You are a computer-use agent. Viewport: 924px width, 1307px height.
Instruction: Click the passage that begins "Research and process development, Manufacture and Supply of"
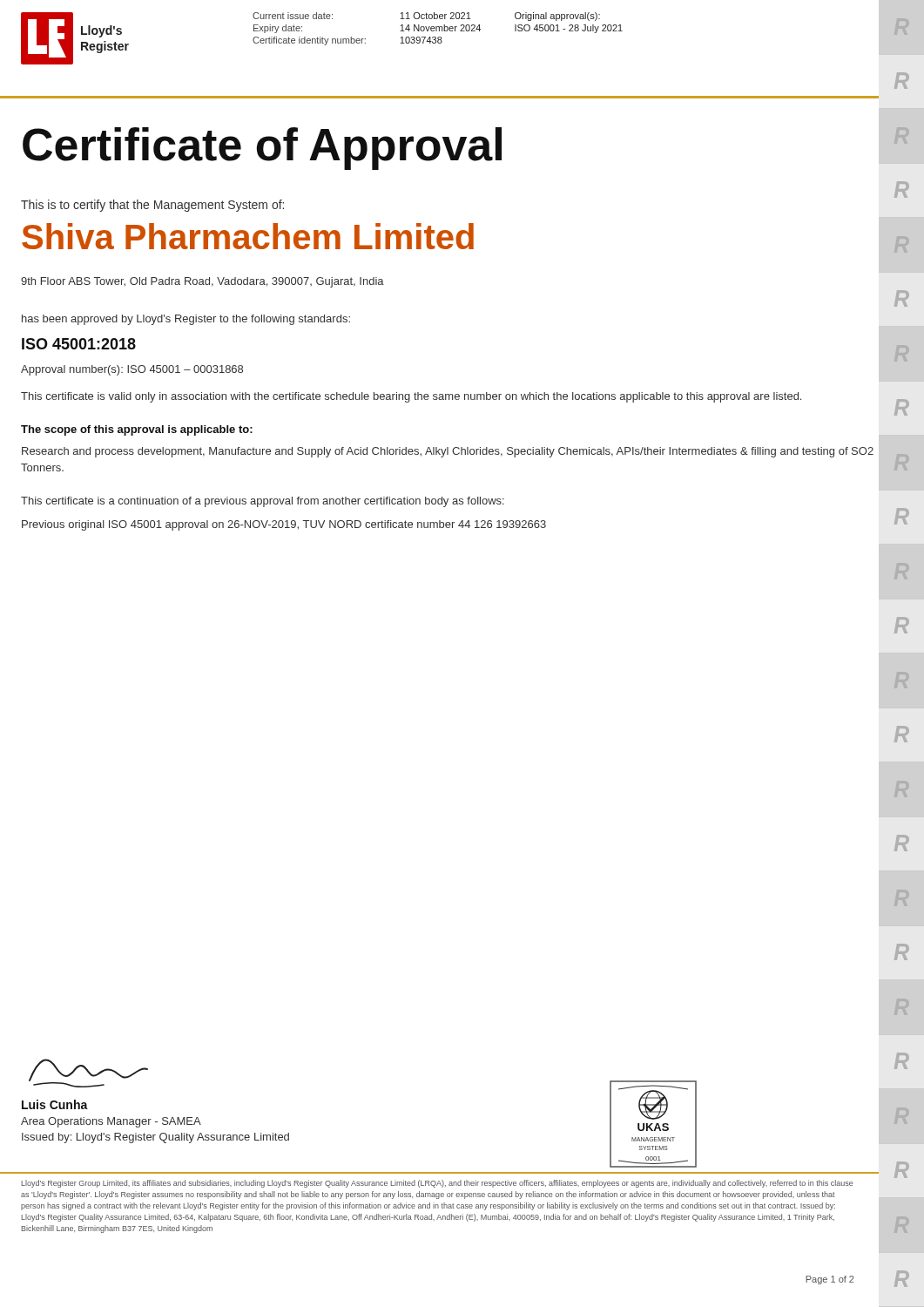coord(447,459)
